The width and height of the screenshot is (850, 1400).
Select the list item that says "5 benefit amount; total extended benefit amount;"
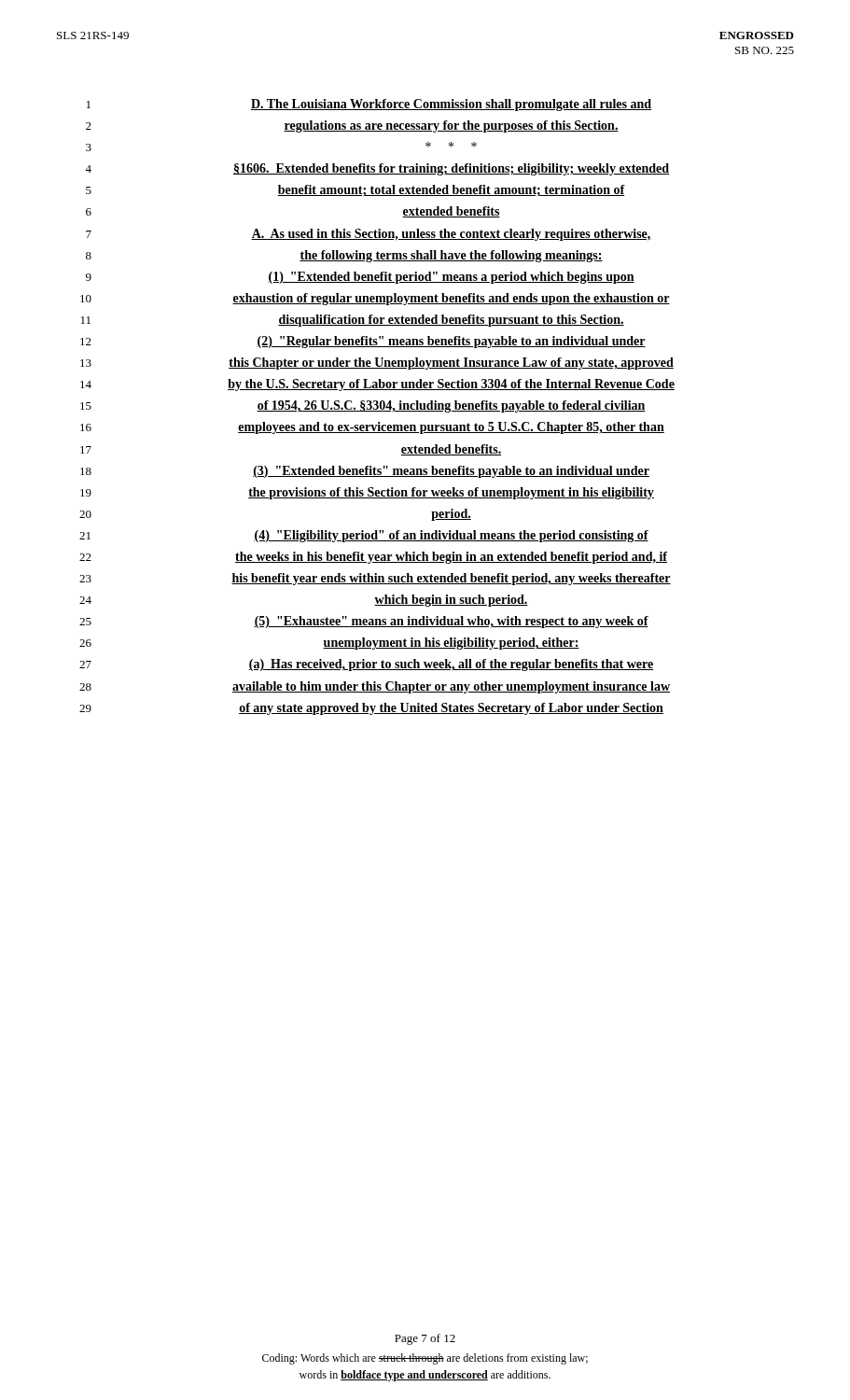[x=425, y=190]
